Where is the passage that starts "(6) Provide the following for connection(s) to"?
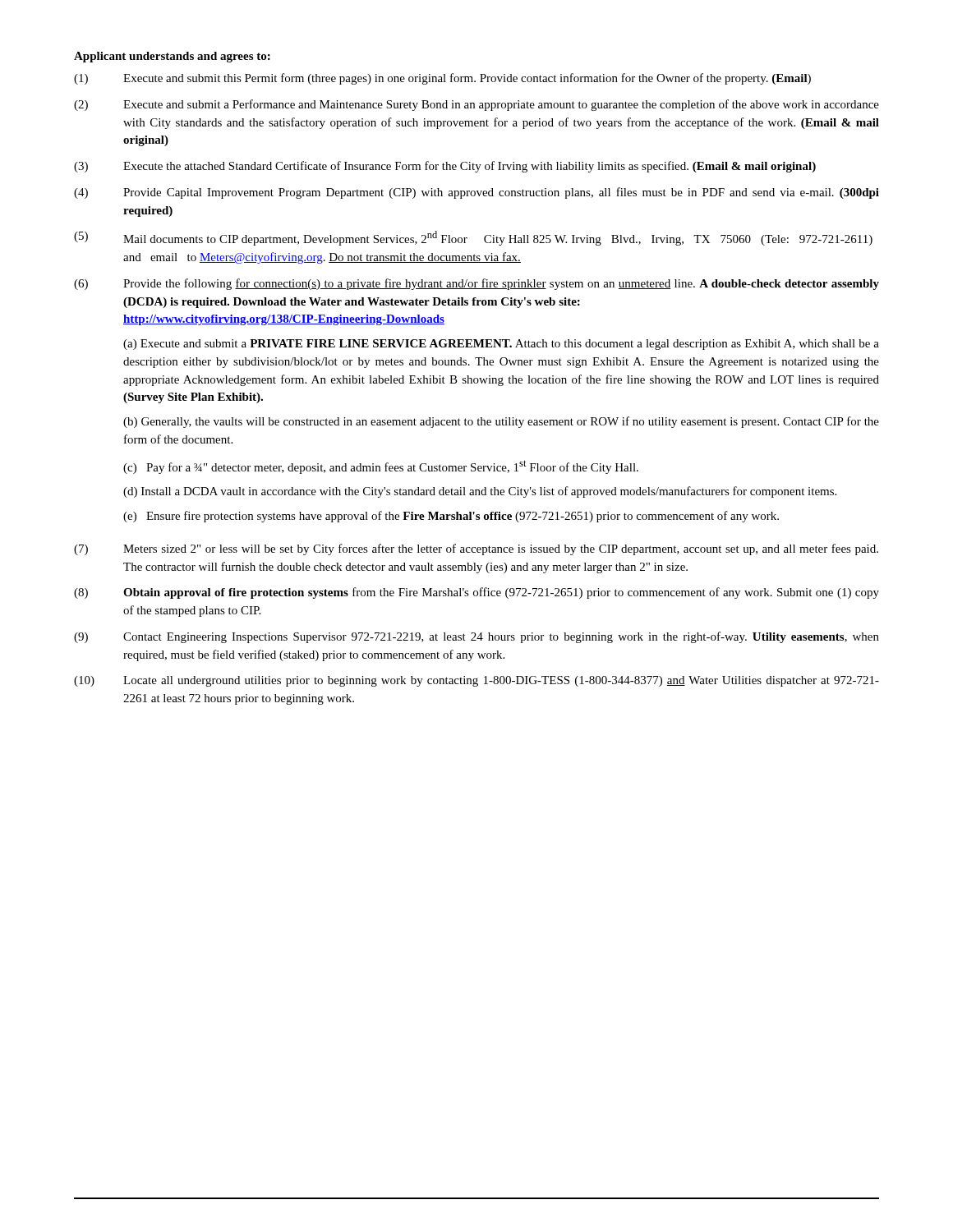Viewport: 953px width, 1232px height. [476, 284]
